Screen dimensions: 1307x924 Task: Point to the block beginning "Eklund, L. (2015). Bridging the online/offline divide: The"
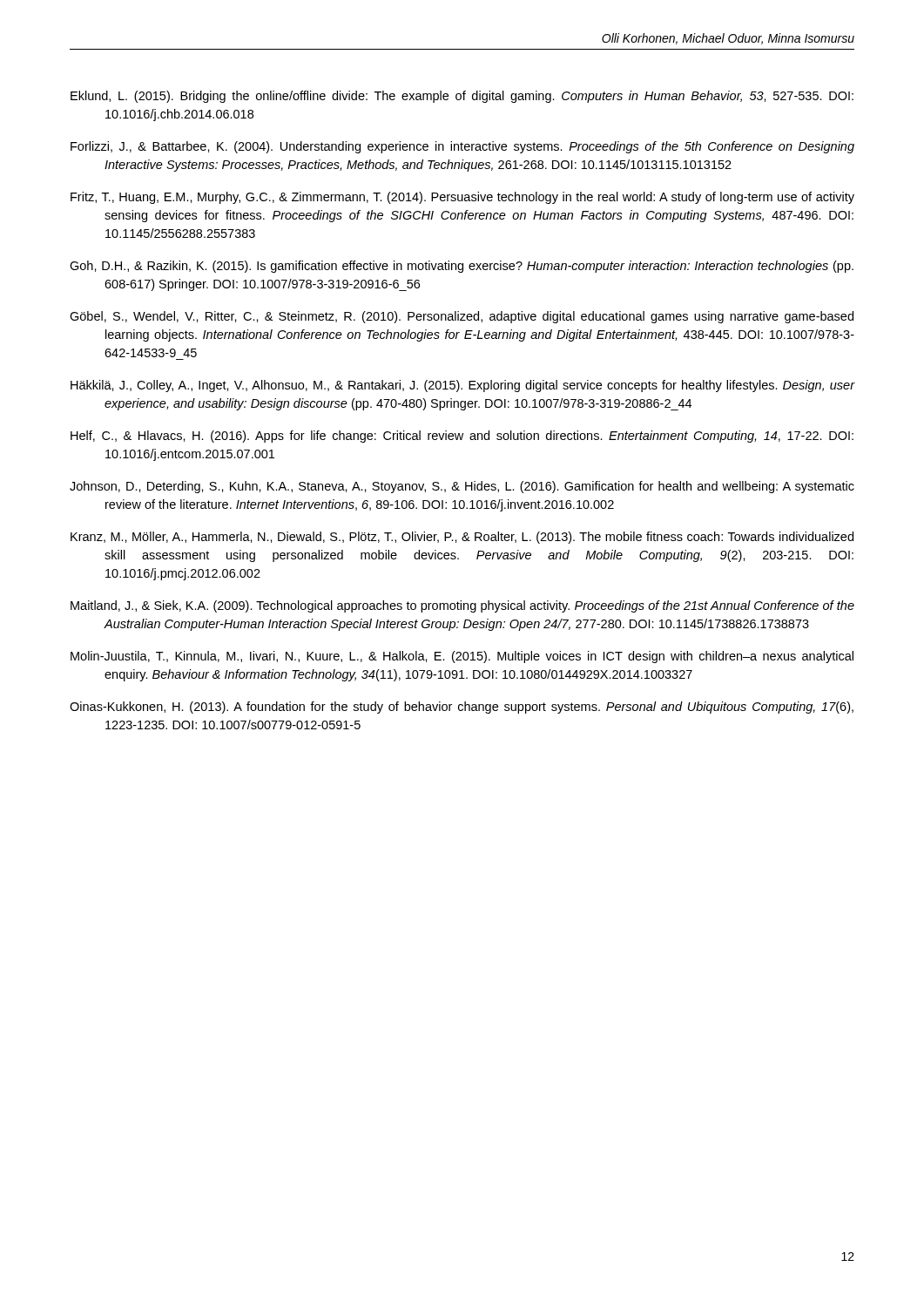pyautogui.click(x=462, y=105)
